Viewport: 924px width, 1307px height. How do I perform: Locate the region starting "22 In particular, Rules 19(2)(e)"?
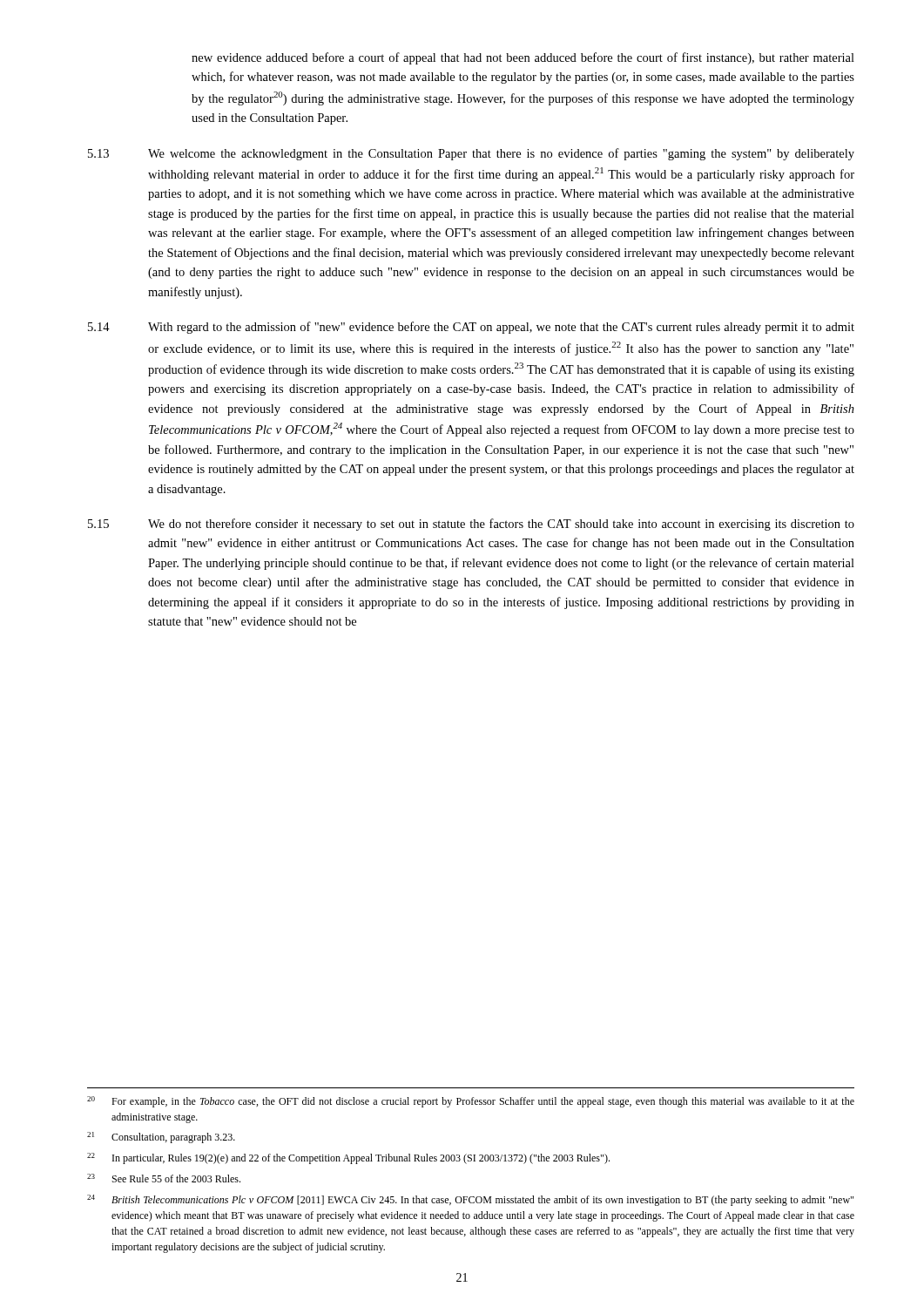click(471, 1158)
